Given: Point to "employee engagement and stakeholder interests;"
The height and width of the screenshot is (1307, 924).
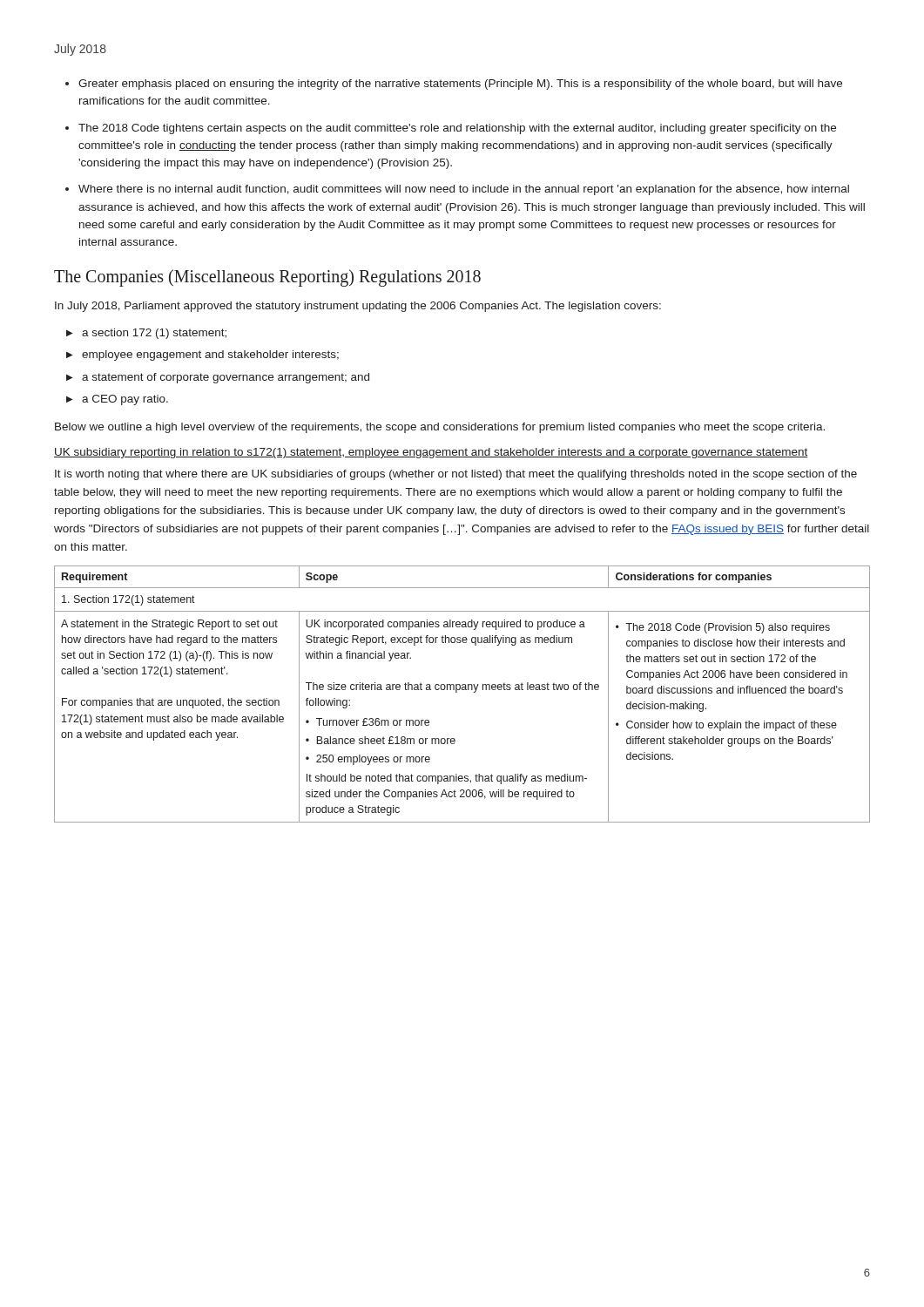Looking at the screenshot, I should tap(211, 355).
